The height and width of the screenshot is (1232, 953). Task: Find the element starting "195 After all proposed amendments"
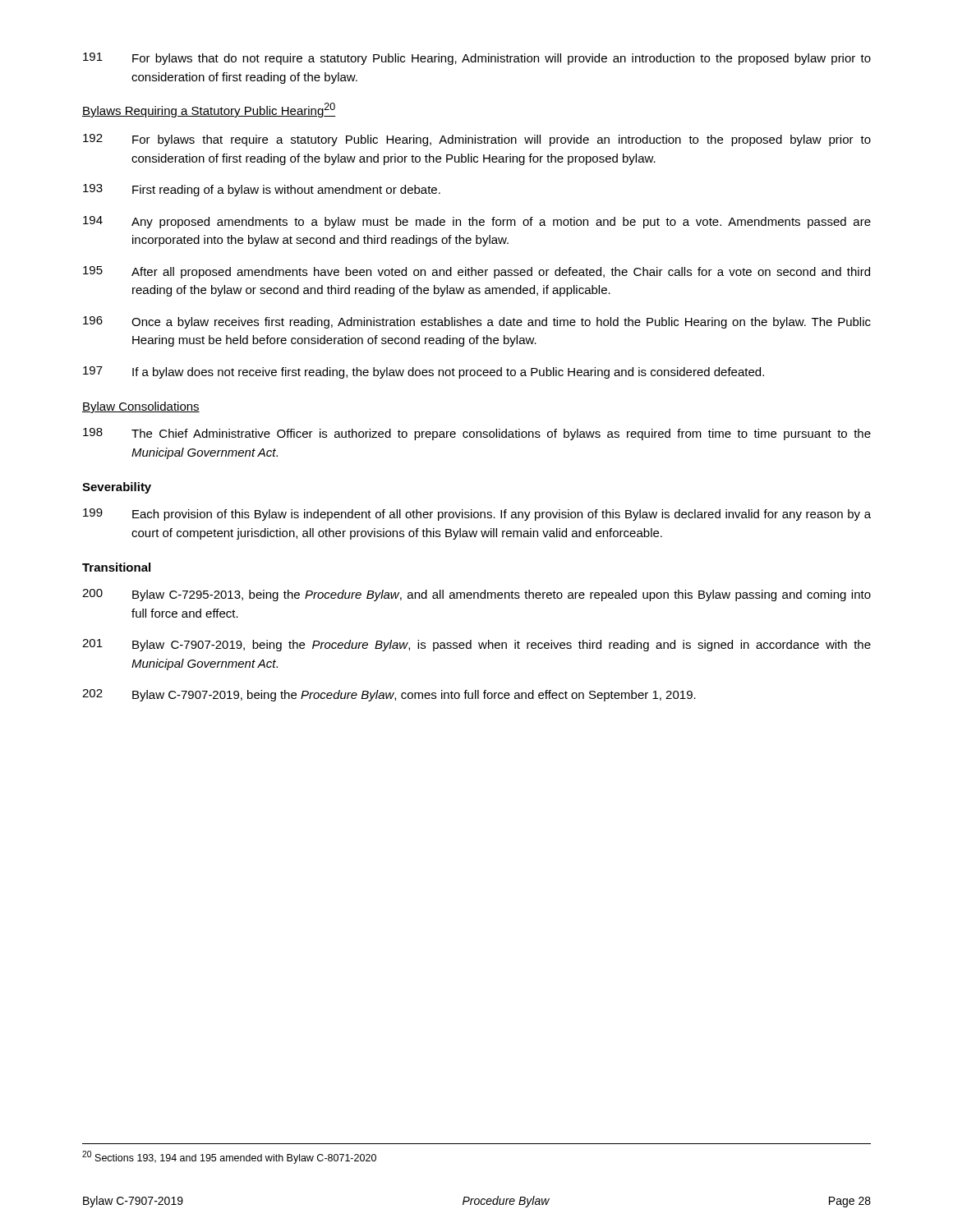tap(476, 281)
